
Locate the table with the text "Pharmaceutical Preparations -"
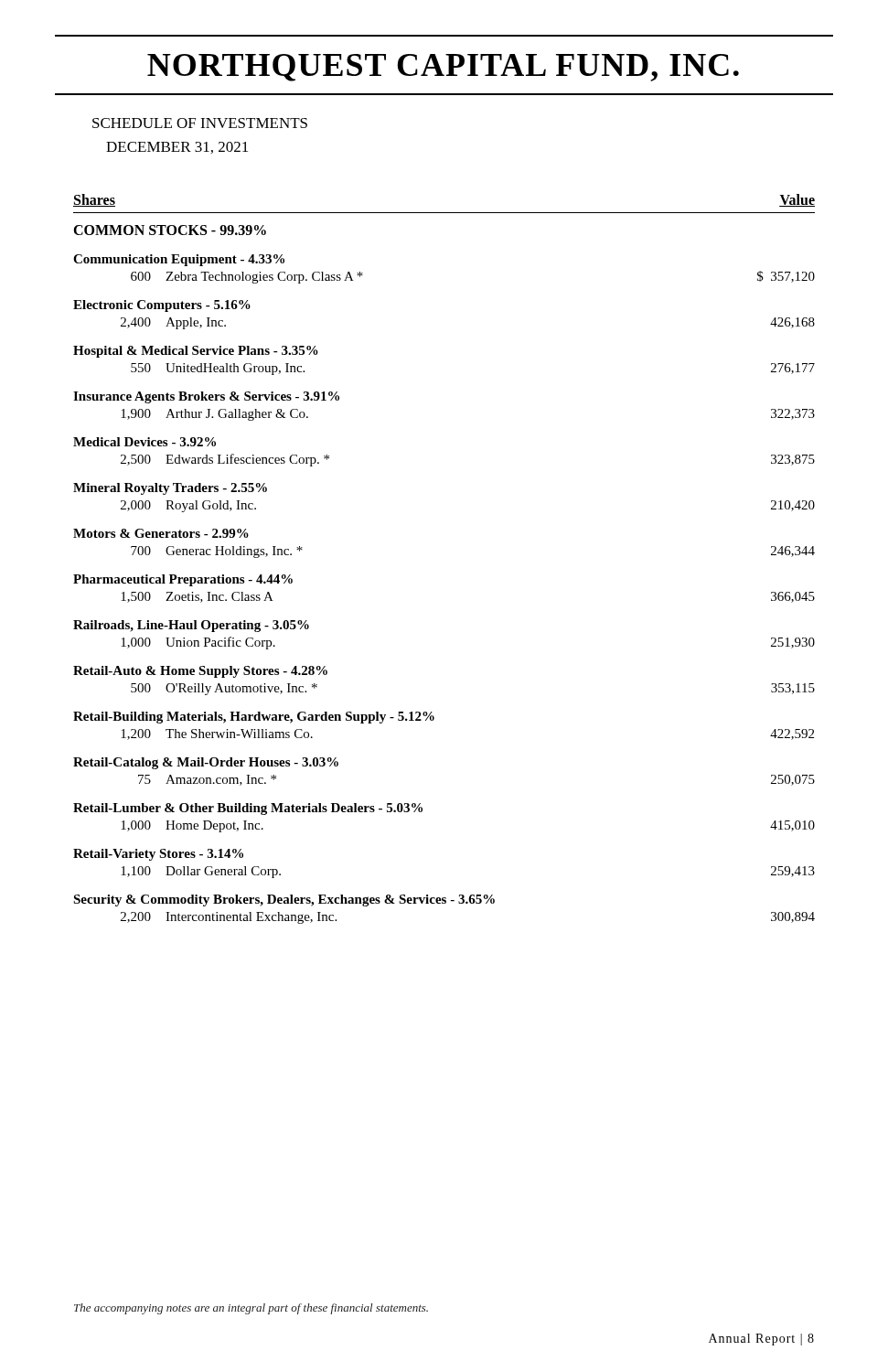[444, 588]
